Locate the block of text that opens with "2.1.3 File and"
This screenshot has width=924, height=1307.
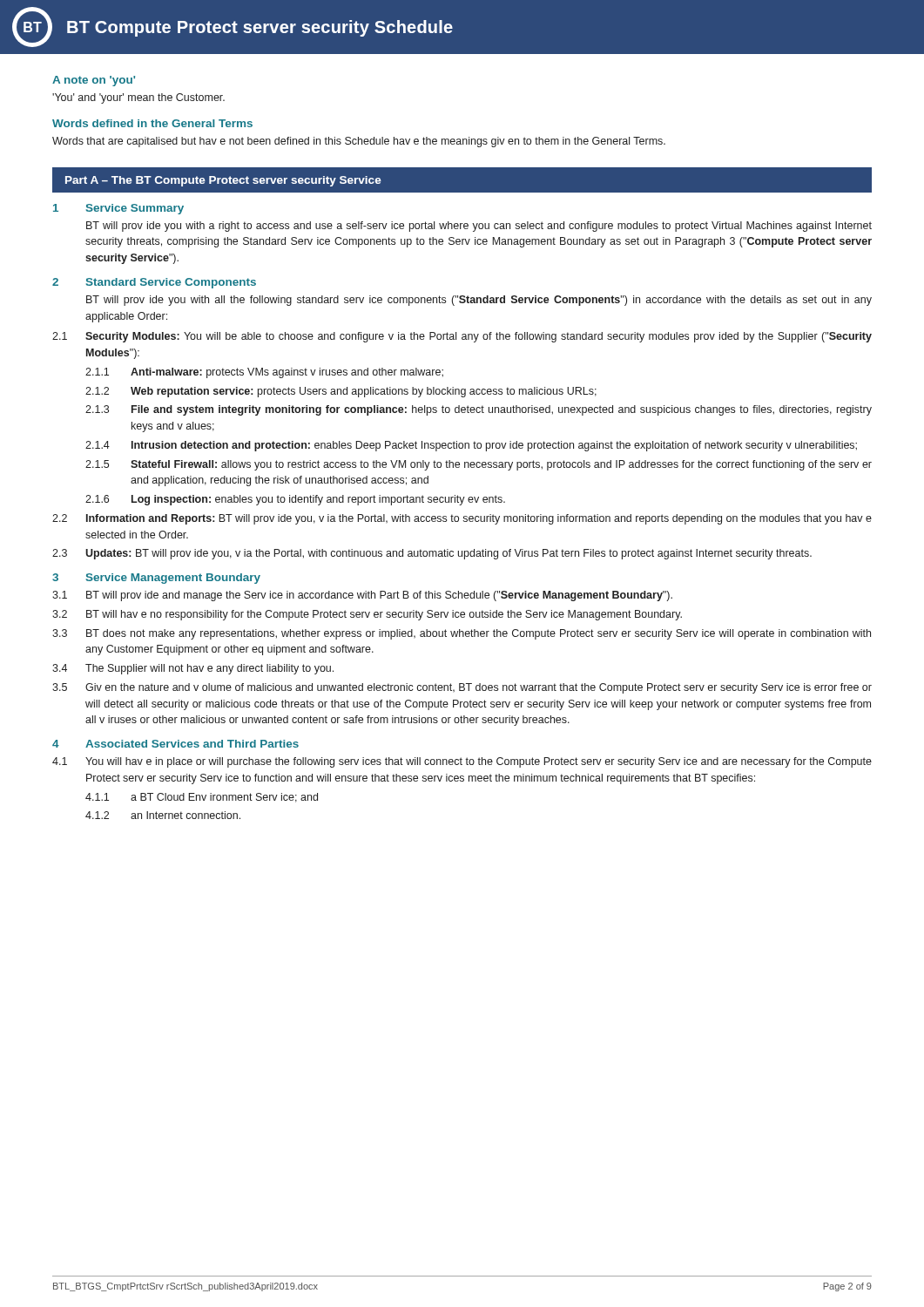point(479,418)
